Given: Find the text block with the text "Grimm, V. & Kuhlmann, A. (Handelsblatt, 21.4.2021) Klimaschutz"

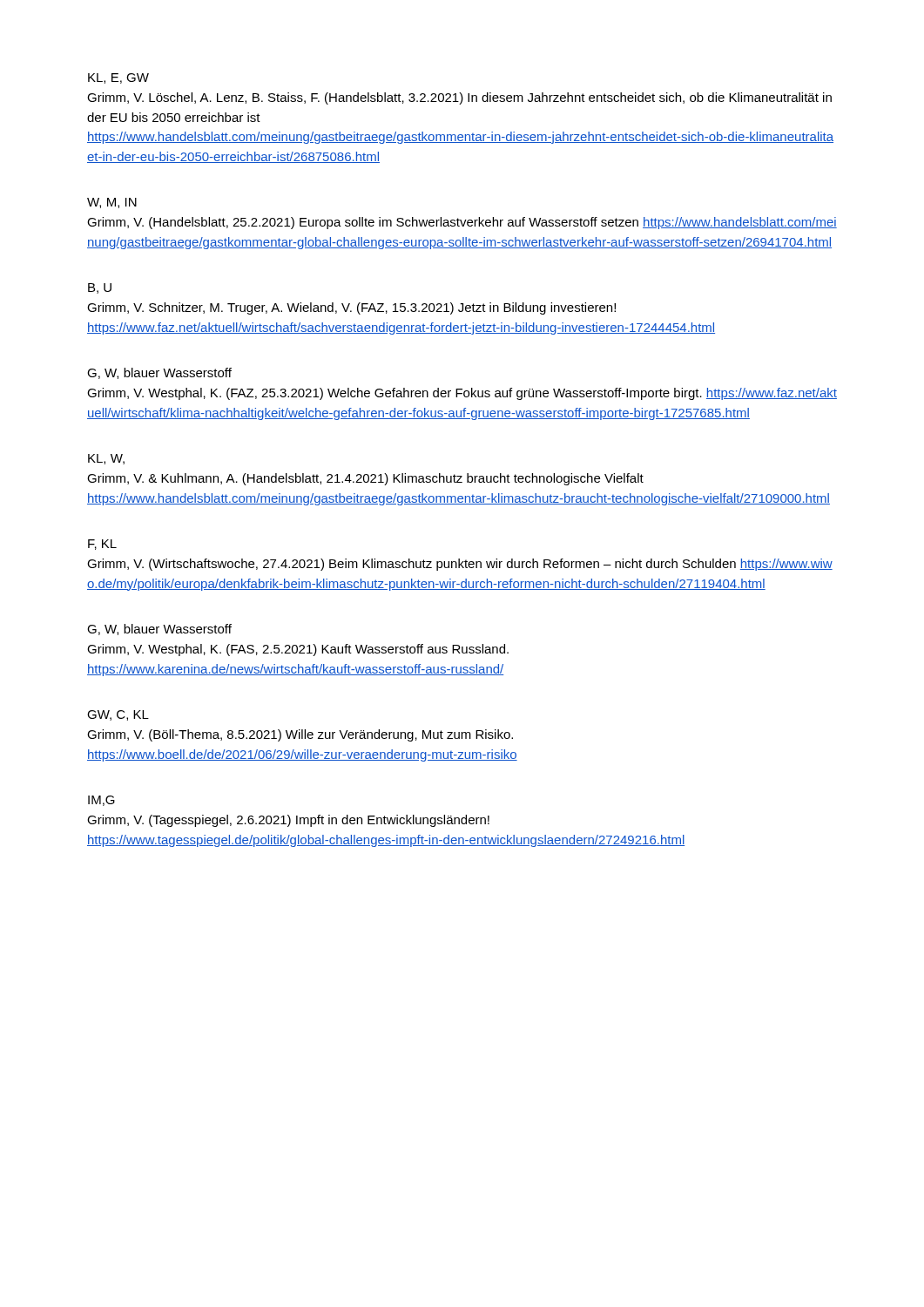Looking at the screenshot, I should (459, 488).
